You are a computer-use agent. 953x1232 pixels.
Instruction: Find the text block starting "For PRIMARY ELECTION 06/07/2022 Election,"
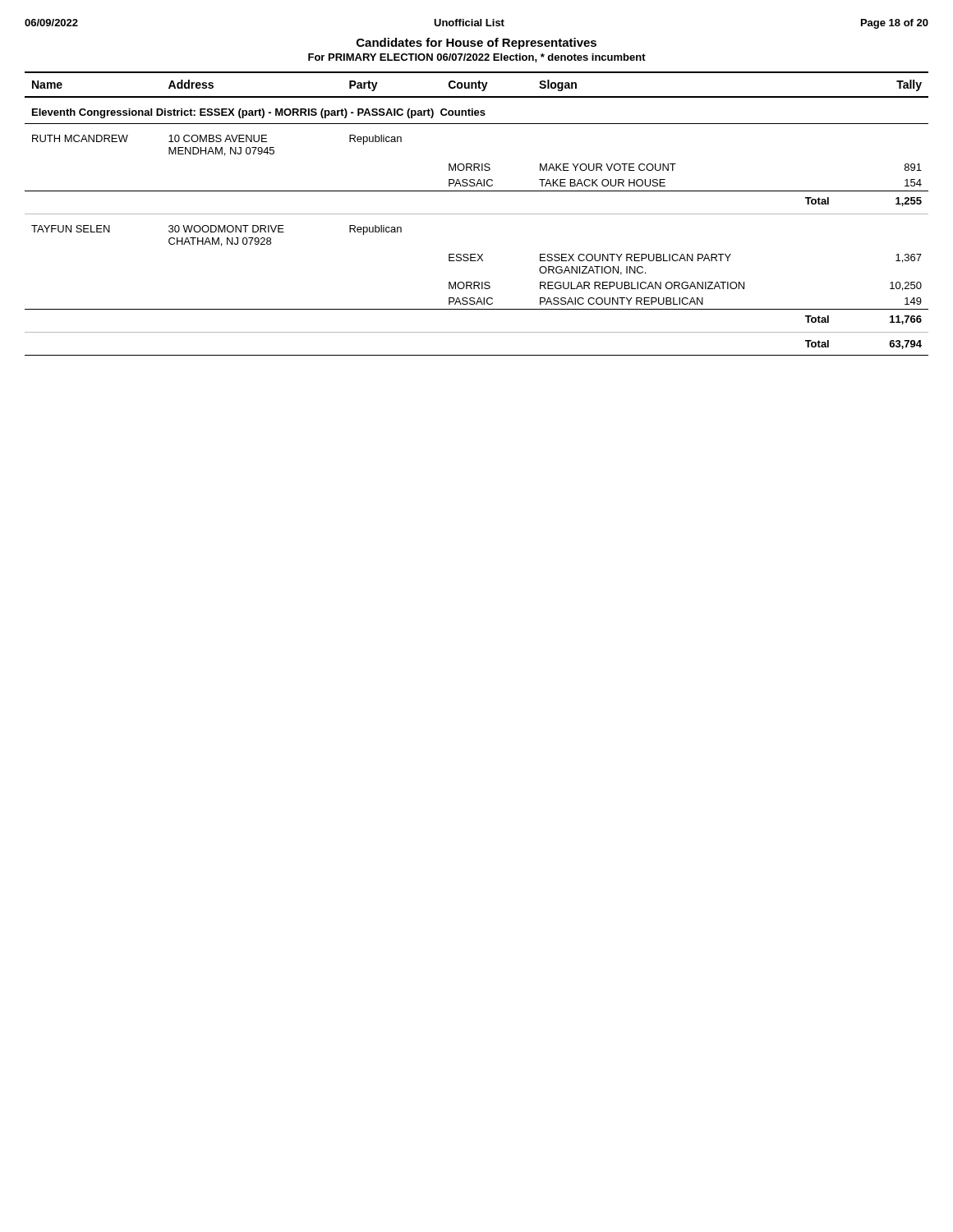click(476, 57)
